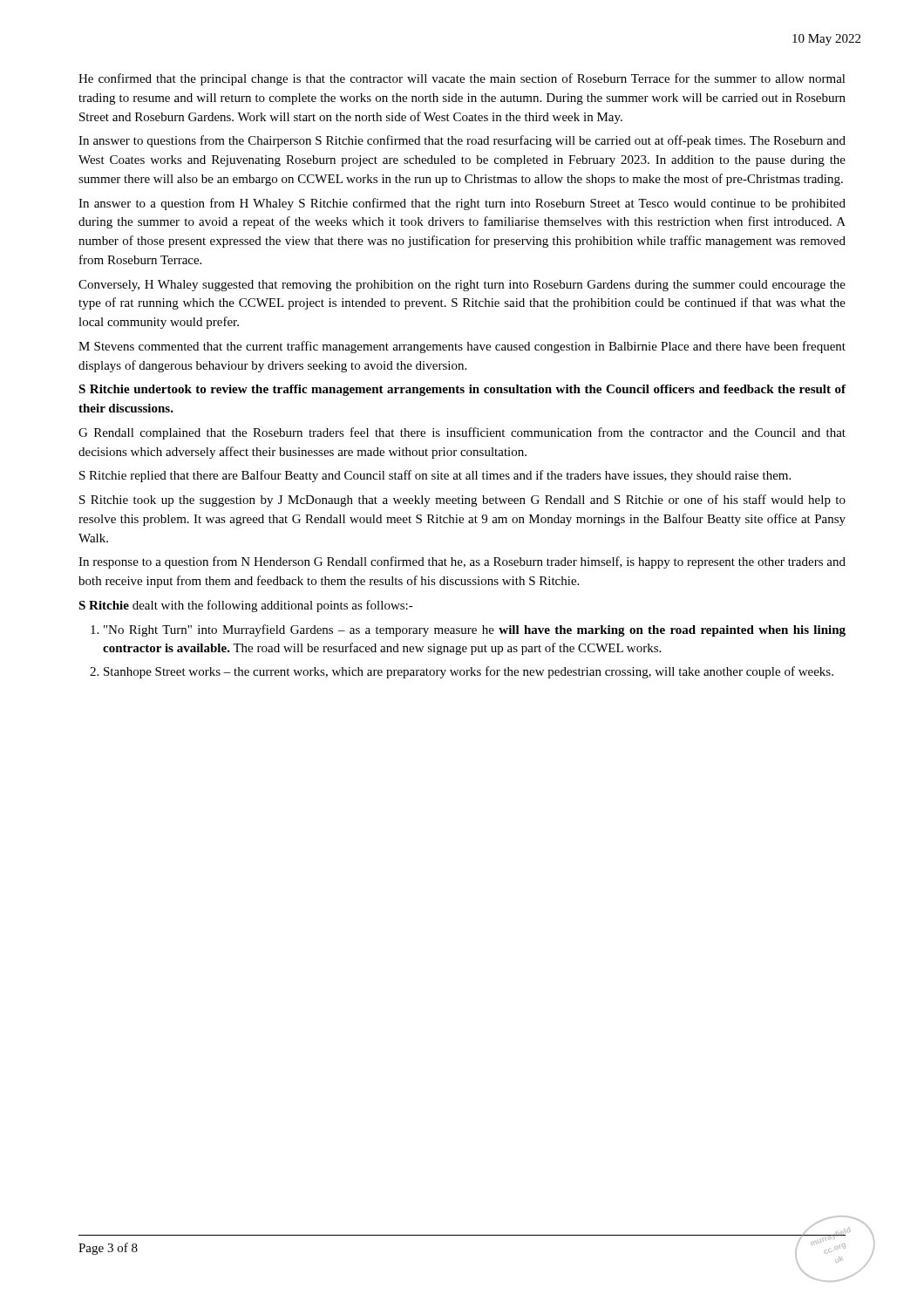The height and width of the screenshot is (1308, 924).
Task: Find the text block with the text "He confirmed that the principal change is"
Action: click(462, 98)
